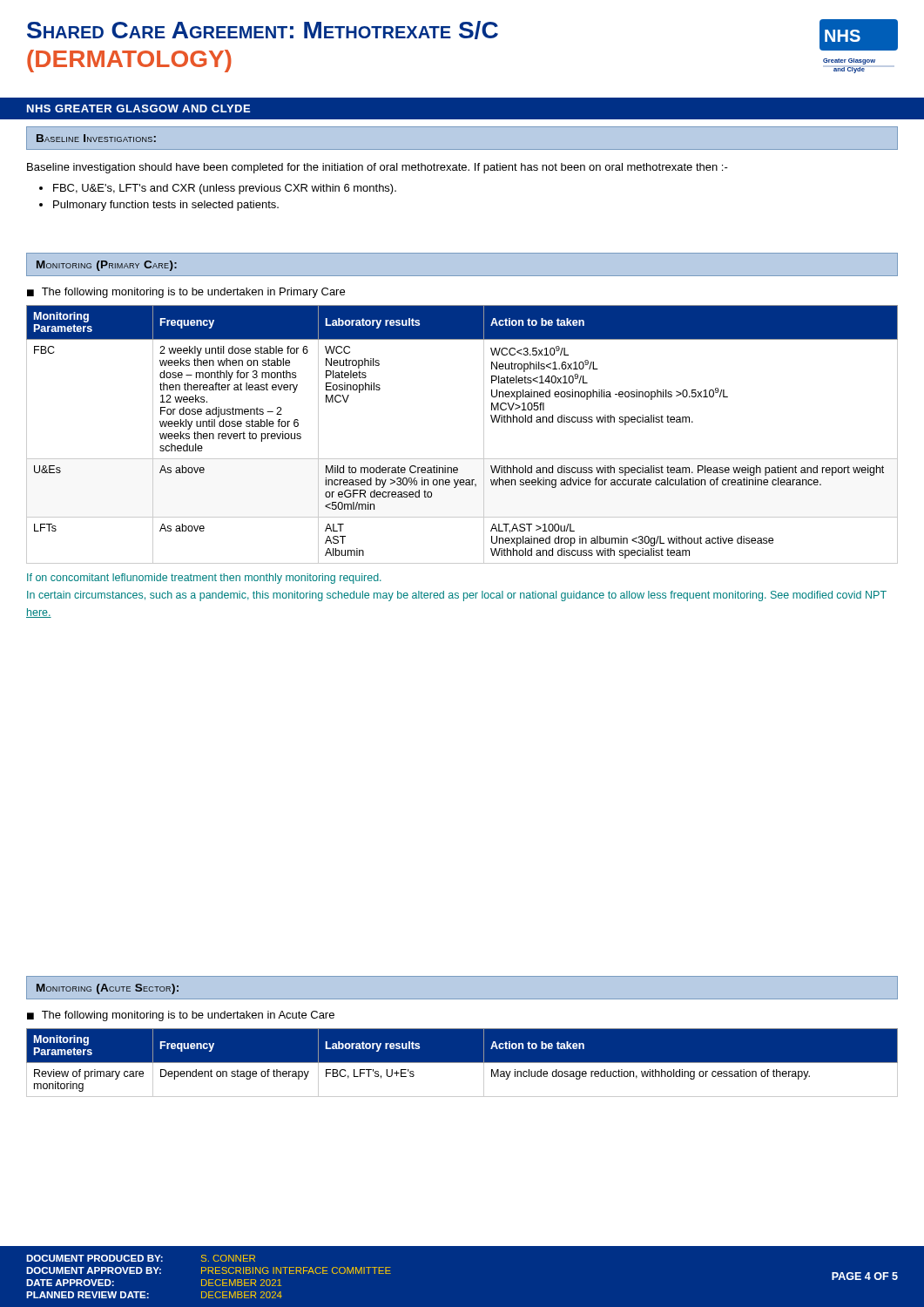924x1307 pixels.
Task: Point to the text block starting "FBC, U&E's, LFT's"
Action: click(225, 187)
